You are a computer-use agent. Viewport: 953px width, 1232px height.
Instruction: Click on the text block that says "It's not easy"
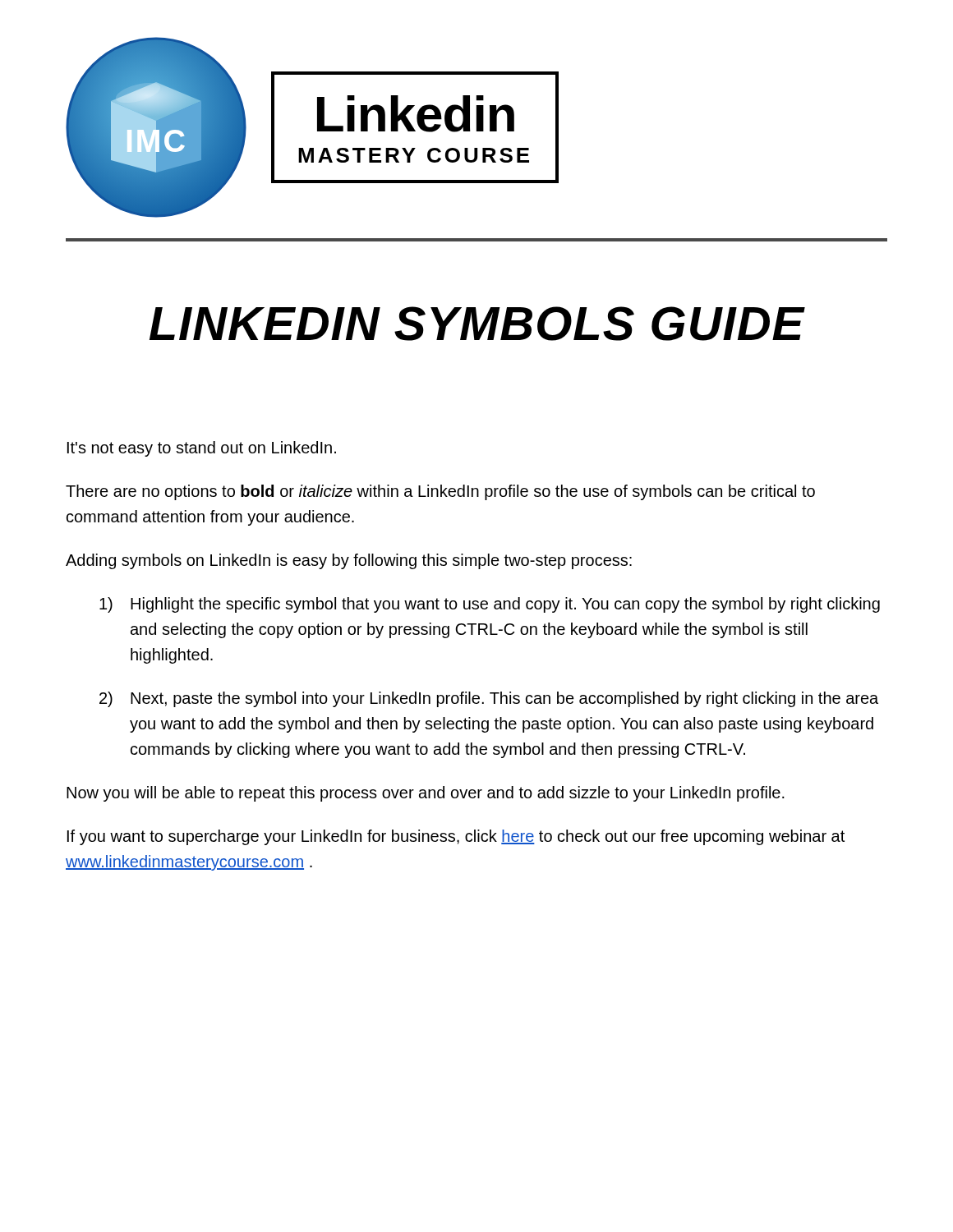[202, 449]
